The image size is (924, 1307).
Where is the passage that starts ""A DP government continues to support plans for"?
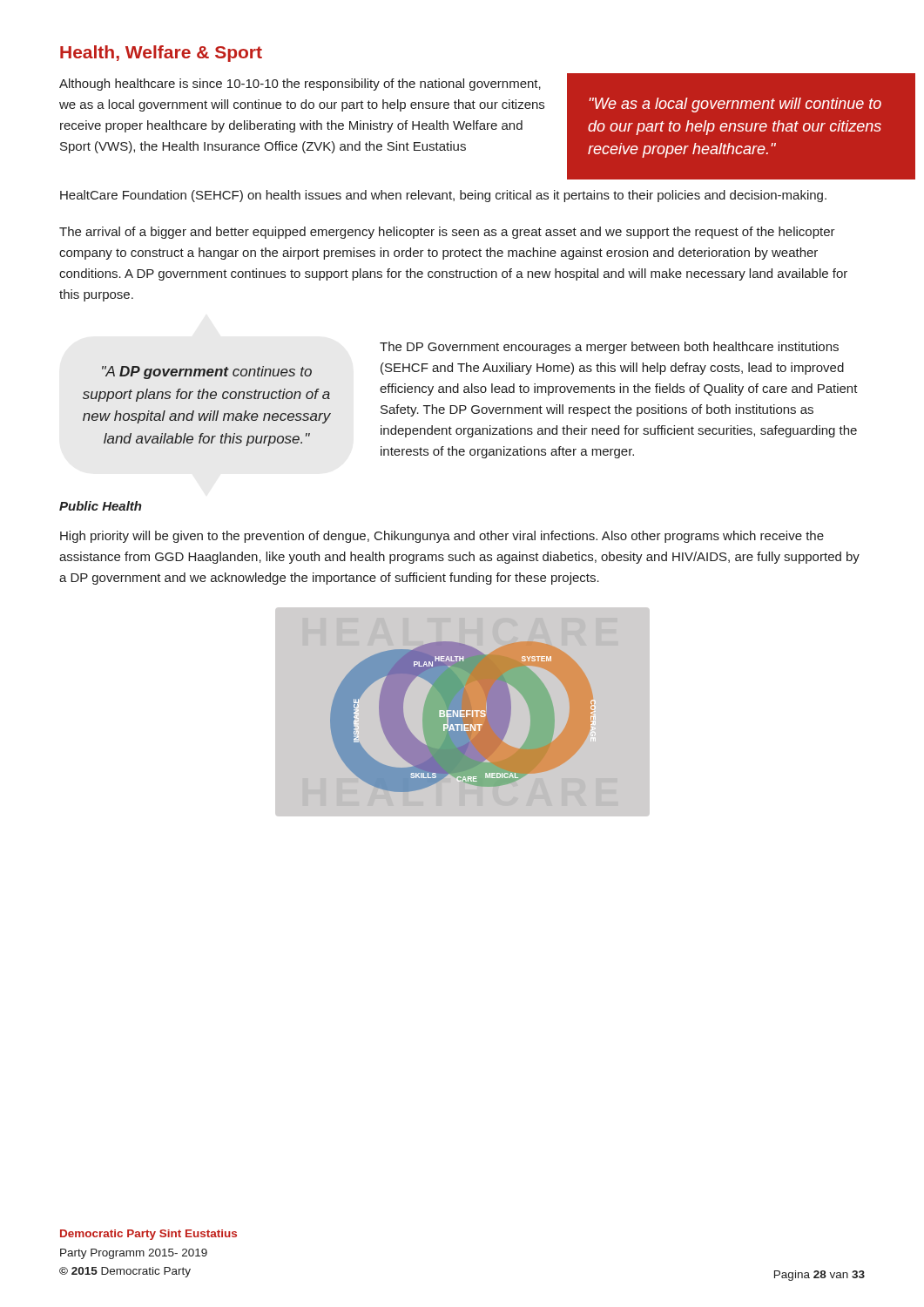206,405
